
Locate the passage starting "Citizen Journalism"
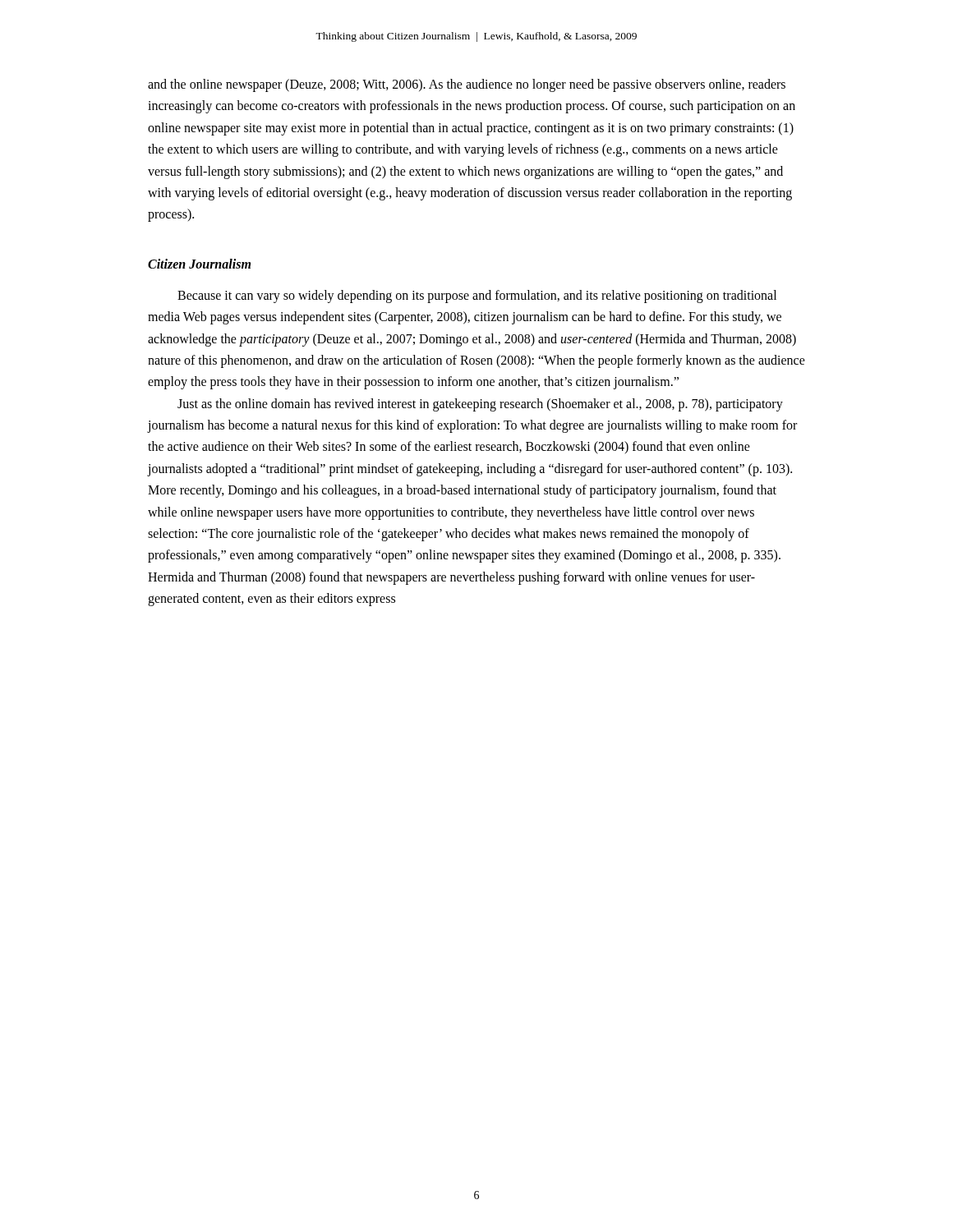(x=200, y=264)
